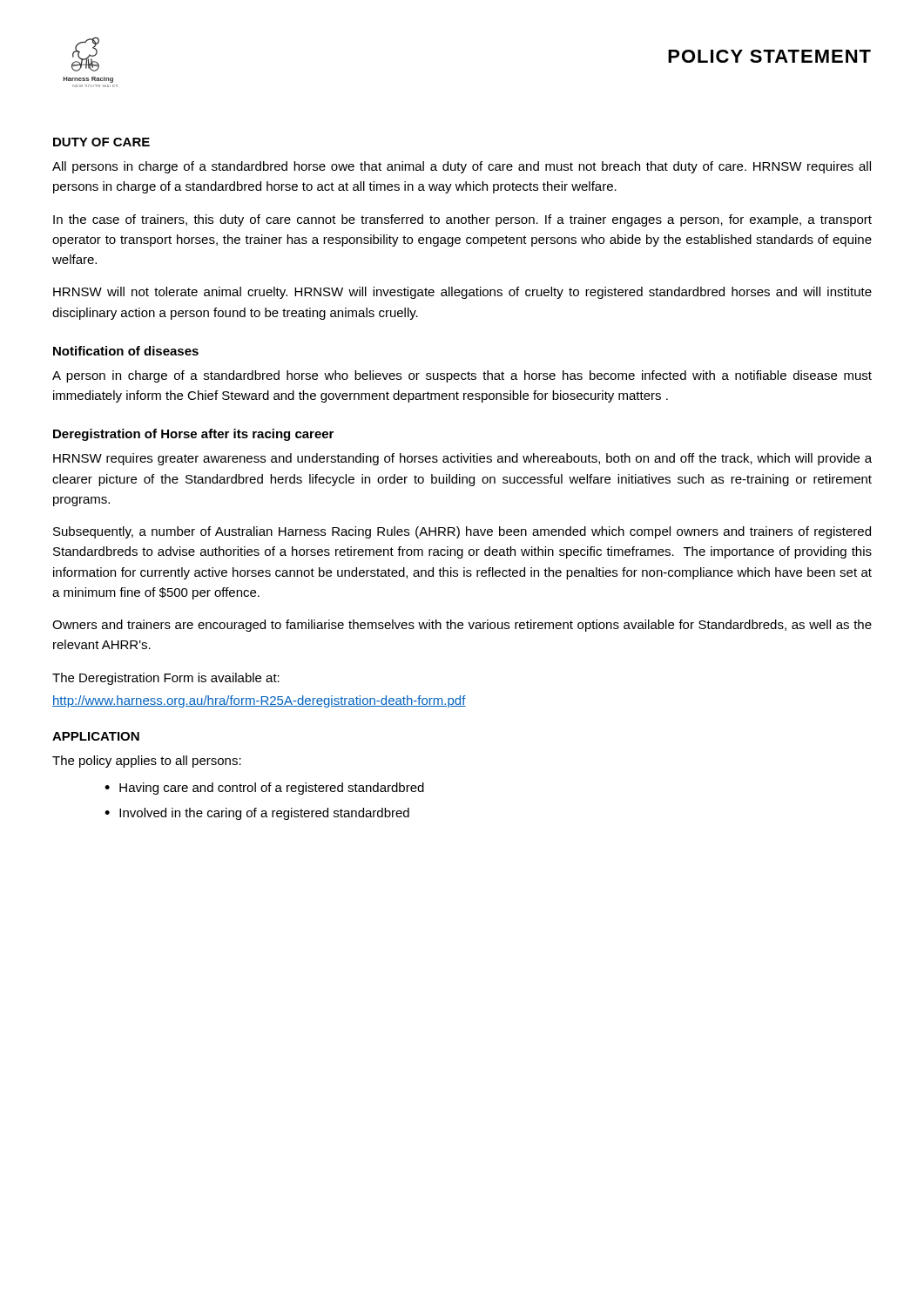Image resolution: width=924 pixels, height=1307 pixels.
Task: Select the list item containing "• Having care and control of a"
Action: point(264,788)
